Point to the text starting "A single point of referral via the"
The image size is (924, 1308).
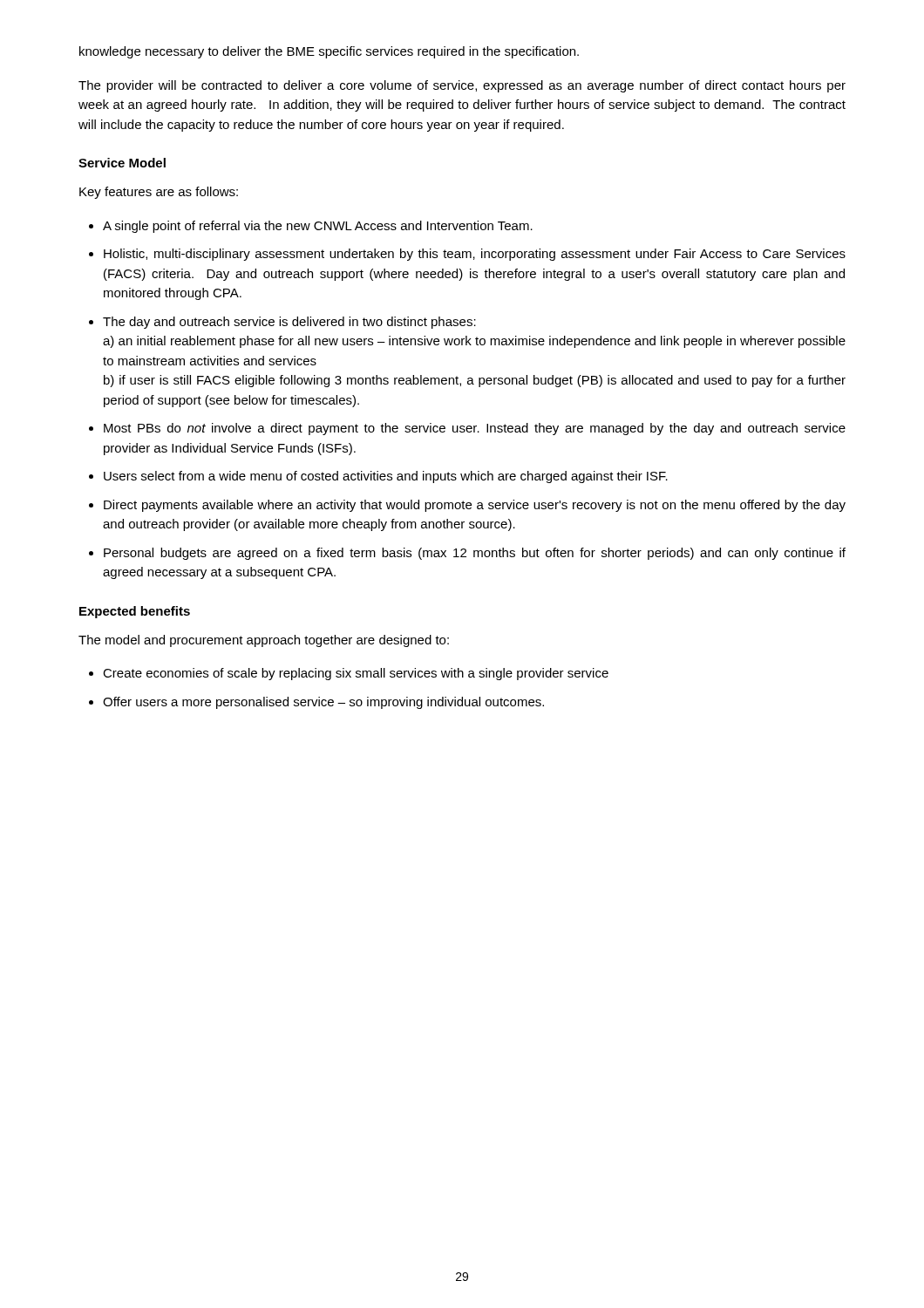(462, 226)
